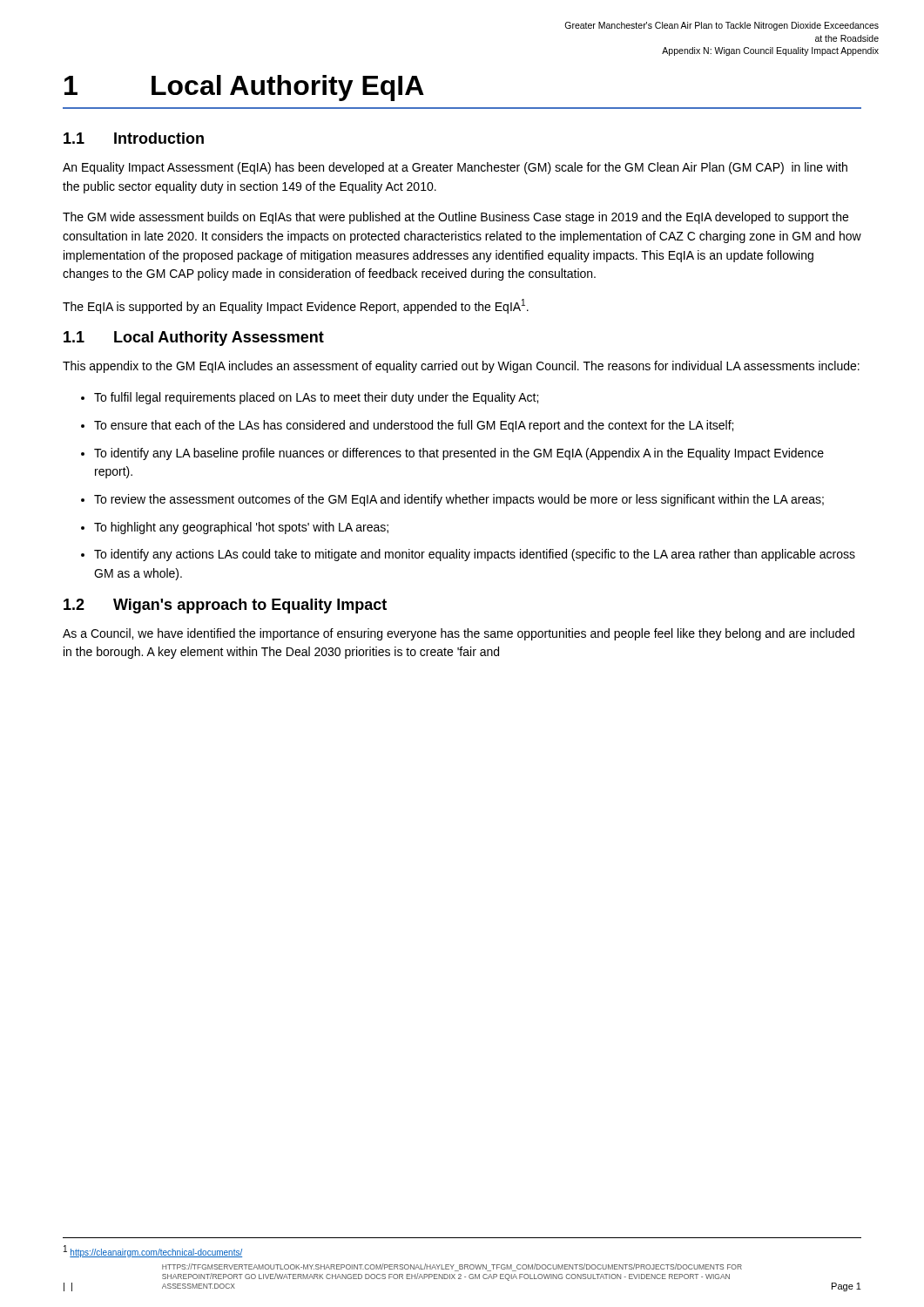The image size is (924, 1307).
Task: Click on the section header that reads "1.1 Introduction"
Action: coord(134,139)
